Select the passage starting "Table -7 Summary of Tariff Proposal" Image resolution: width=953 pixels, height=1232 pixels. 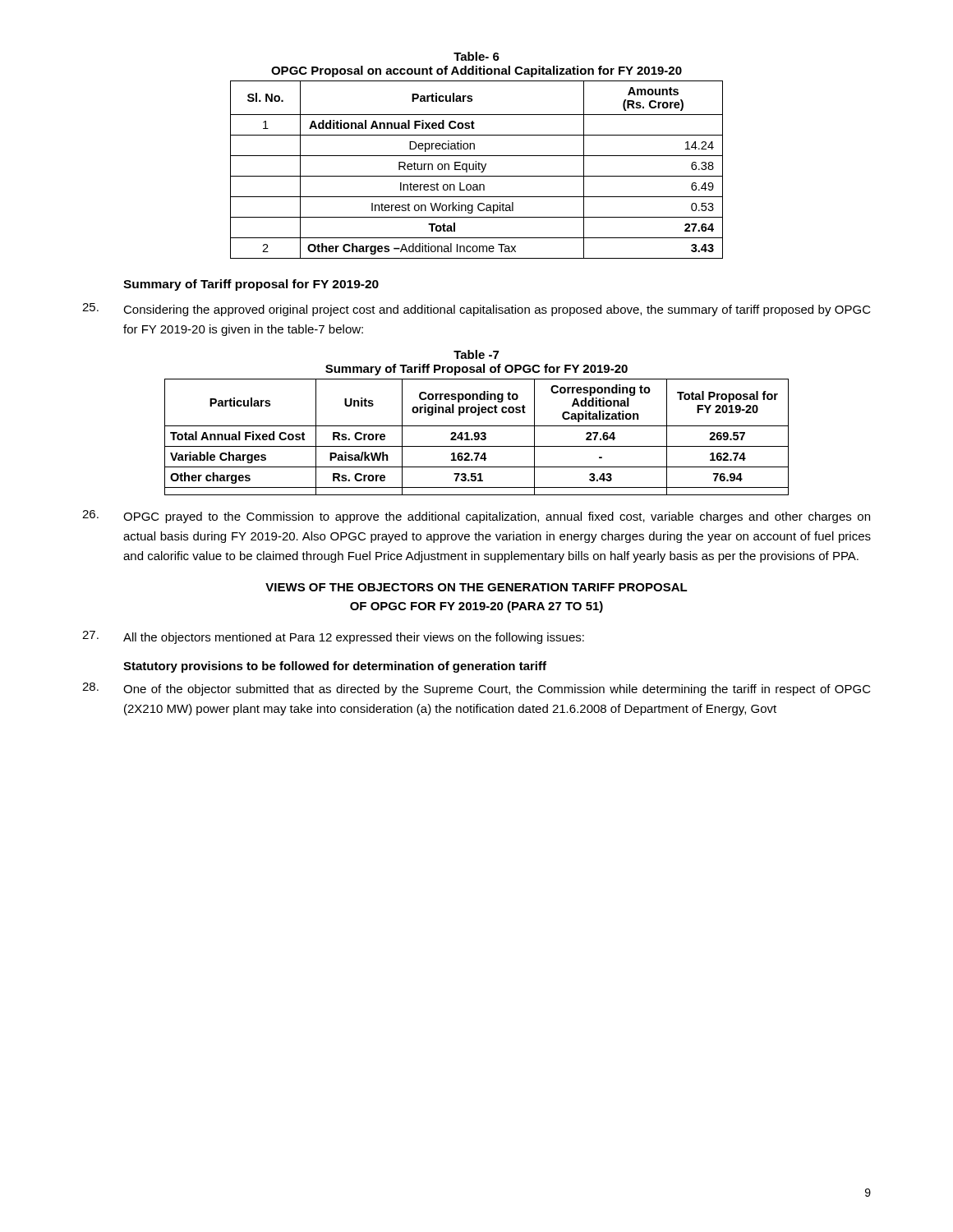click(x=476, y=361)
